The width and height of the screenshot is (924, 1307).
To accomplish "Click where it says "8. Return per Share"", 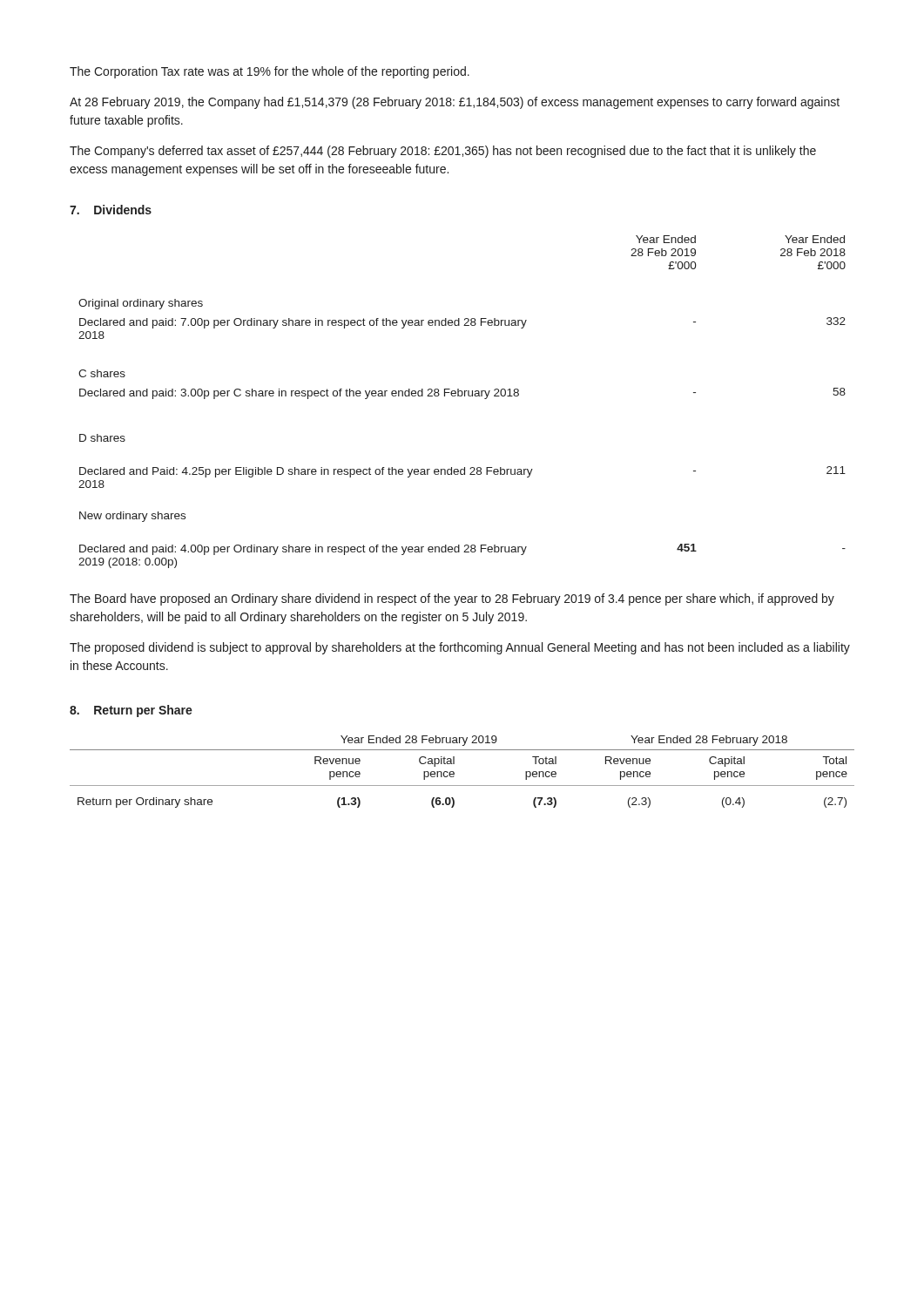I will [131, 710].
